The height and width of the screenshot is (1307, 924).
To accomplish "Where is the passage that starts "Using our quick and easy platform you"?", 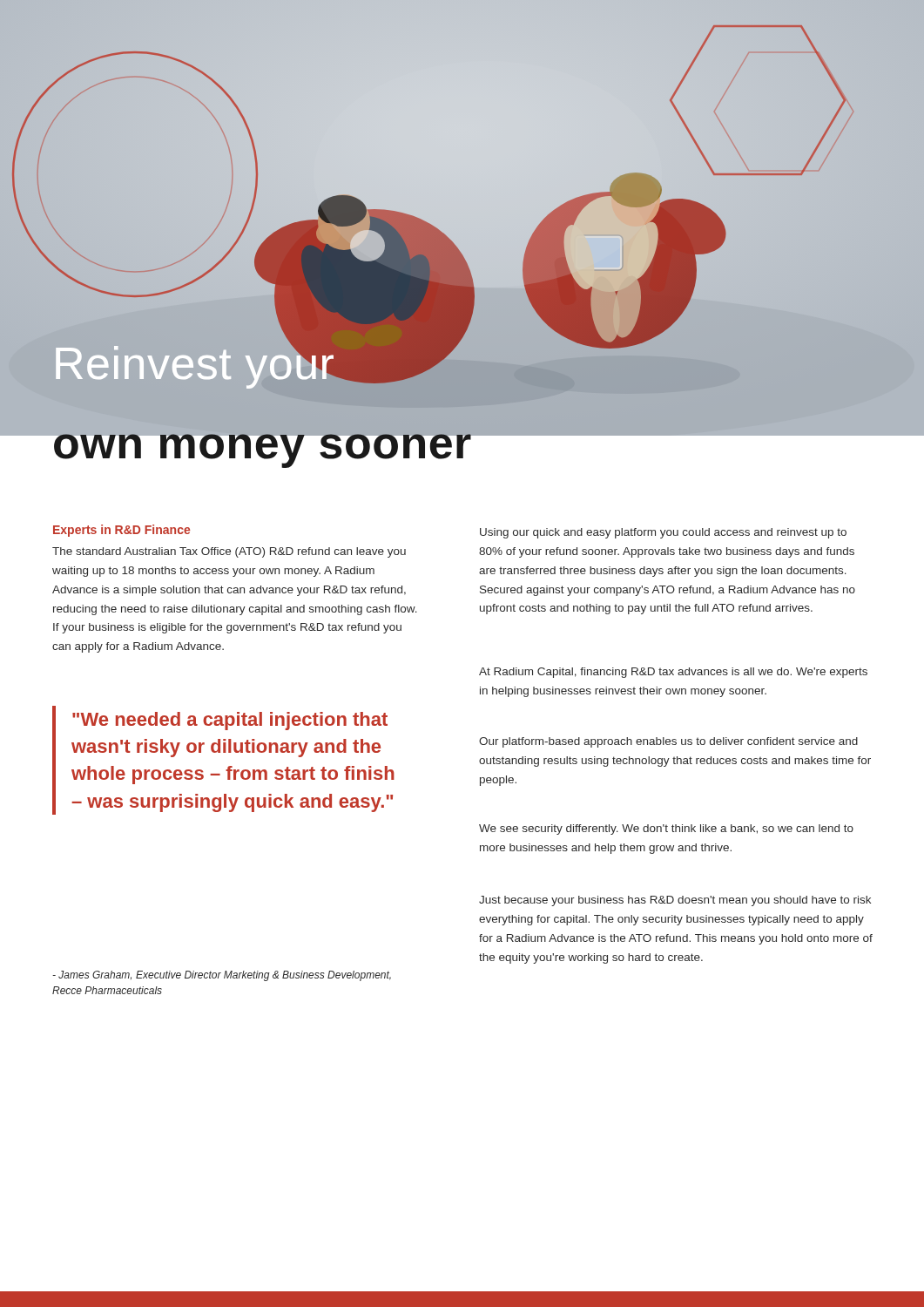I will click(667, 570).
